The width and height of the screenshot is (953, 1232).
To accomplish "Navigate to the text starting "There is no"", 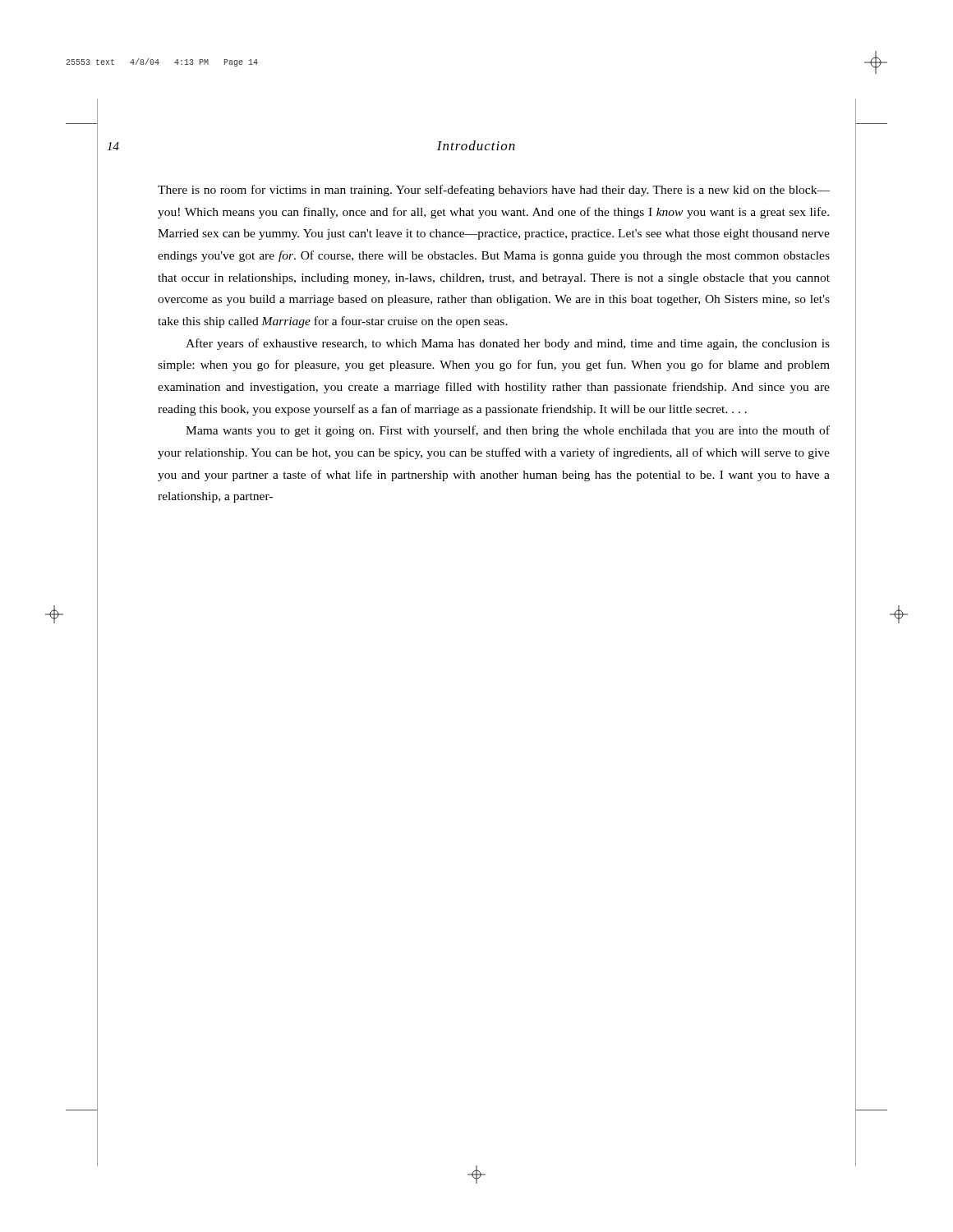I will tap(494, 256).
